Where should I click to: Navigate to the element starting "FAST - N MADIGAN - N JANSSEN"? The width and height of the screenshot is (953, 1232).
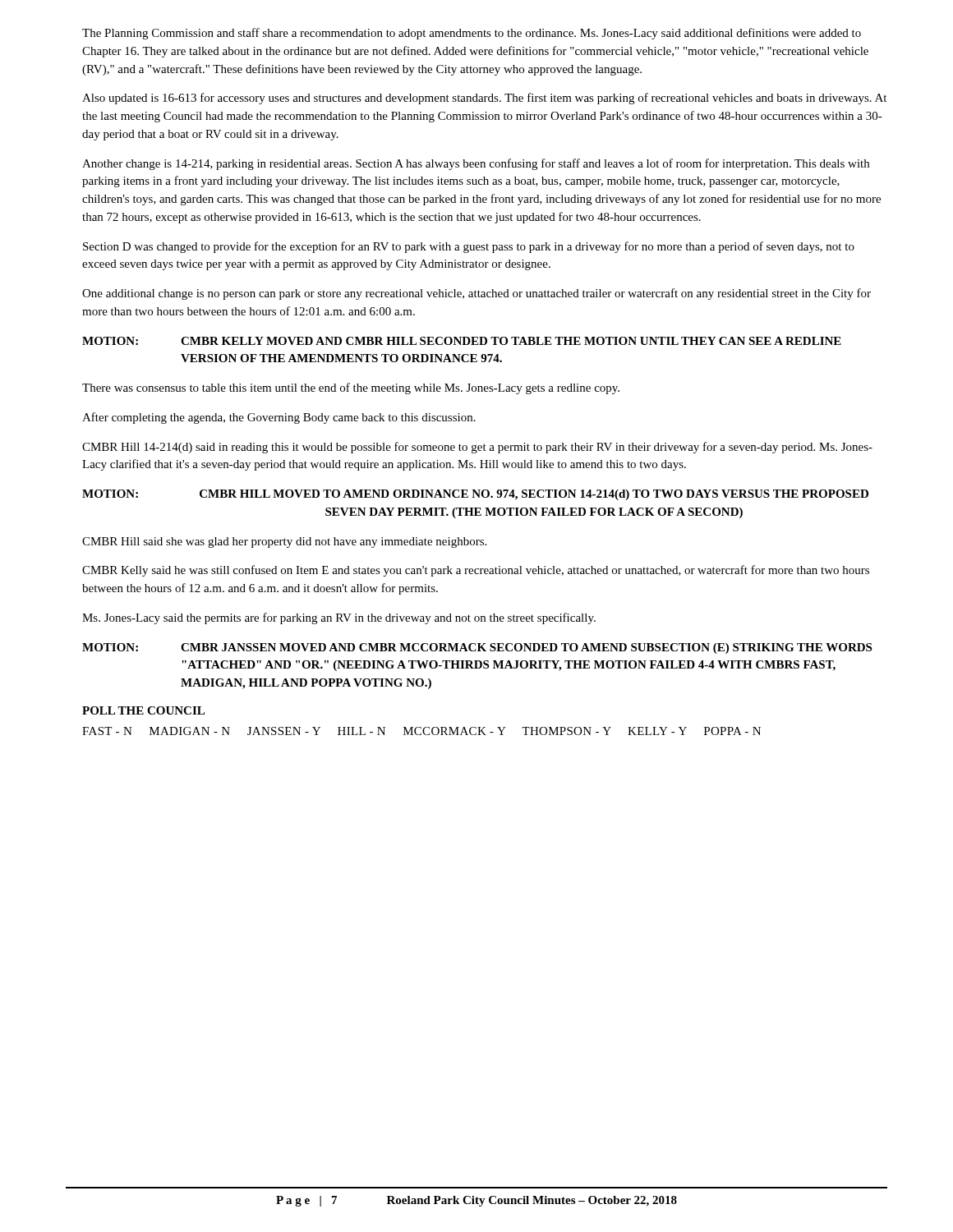[422, 731]
